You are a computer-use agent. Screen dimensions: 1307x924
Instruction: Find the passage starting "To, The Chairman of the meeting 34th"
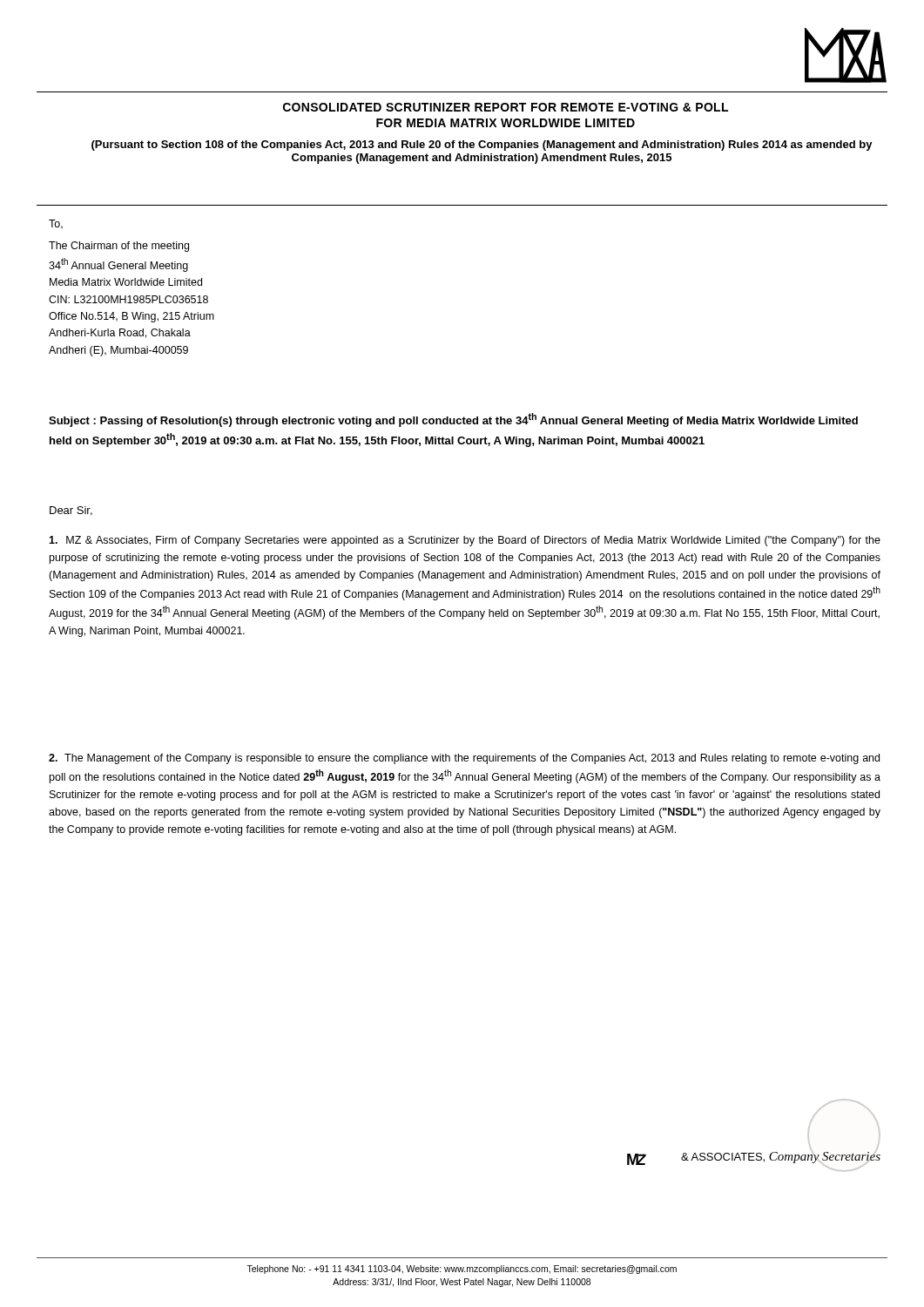click(x=160, y=288)
